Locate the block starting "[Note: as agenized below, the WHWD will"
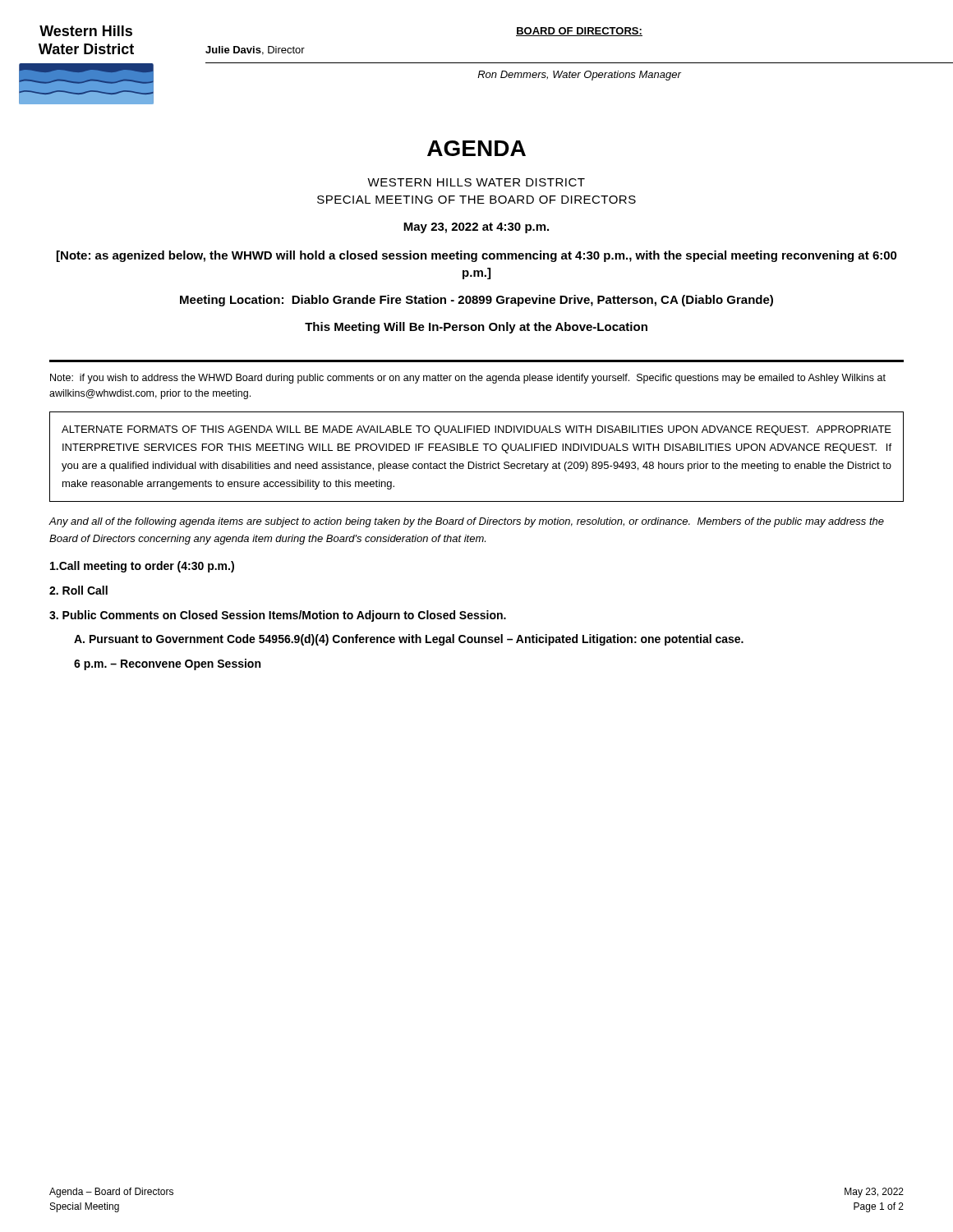This screenshot has width=953, height=1232. (476, 264)
